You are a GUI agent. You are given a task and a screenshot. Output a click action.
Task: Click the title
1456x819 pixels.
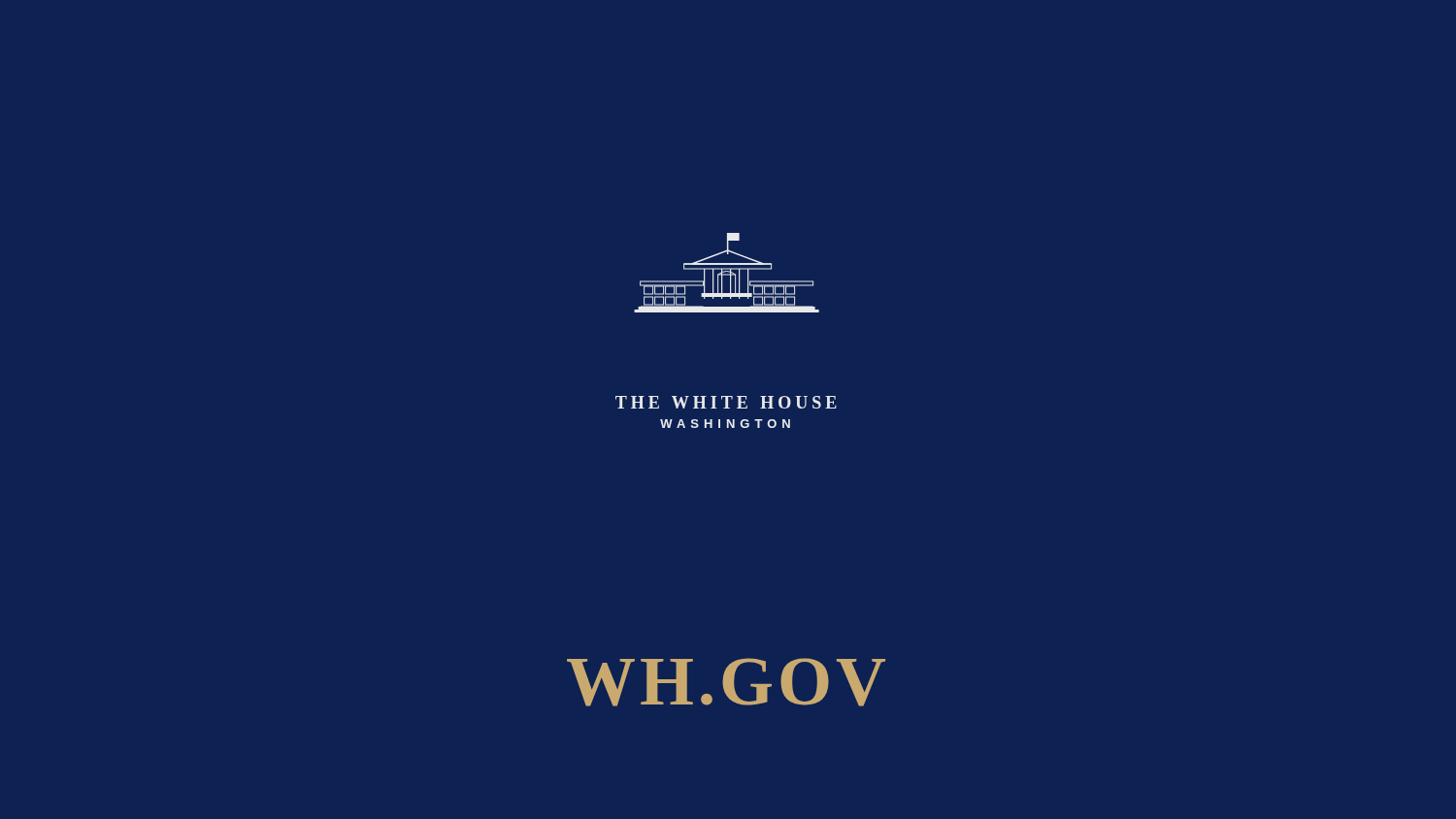pos(728,681)
